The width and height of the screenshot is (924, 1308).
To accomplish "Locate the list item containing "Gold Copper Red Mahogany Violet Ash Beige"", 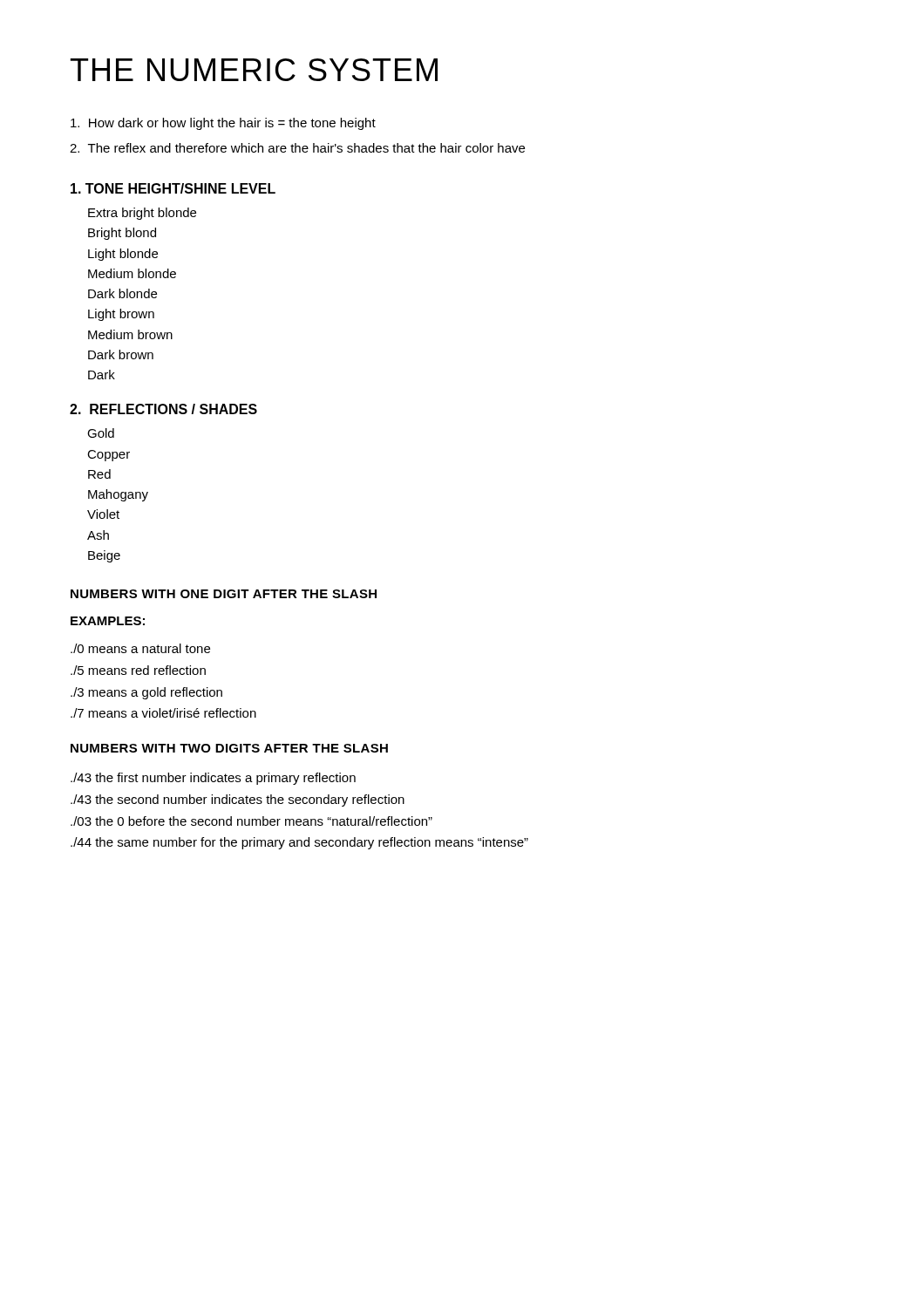I will (x=118, y=494).
